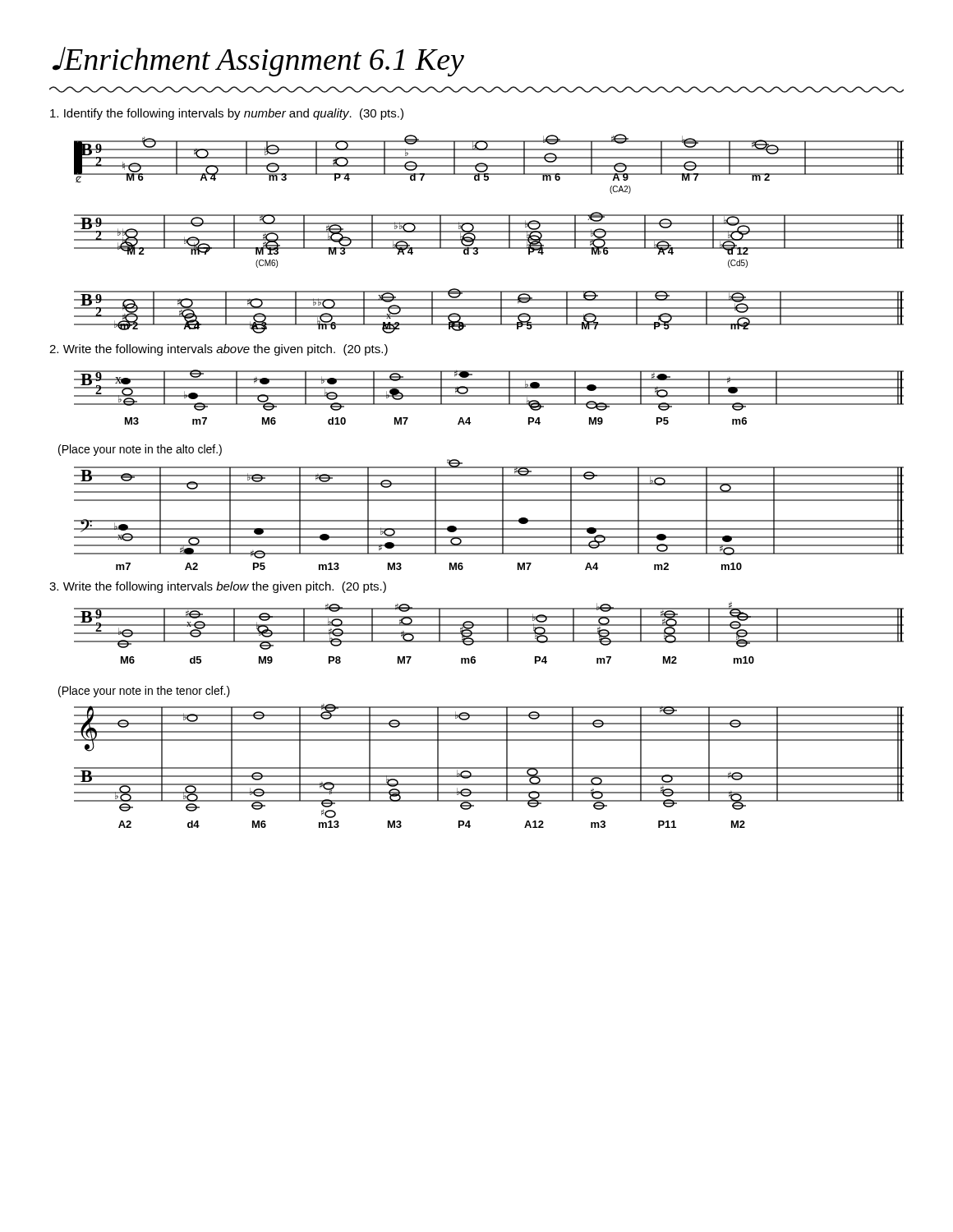Locate the title with the text "♩Enrichment Assignment 6.1 Key"
953x1232 pixels.
click(x=257, y=59)
